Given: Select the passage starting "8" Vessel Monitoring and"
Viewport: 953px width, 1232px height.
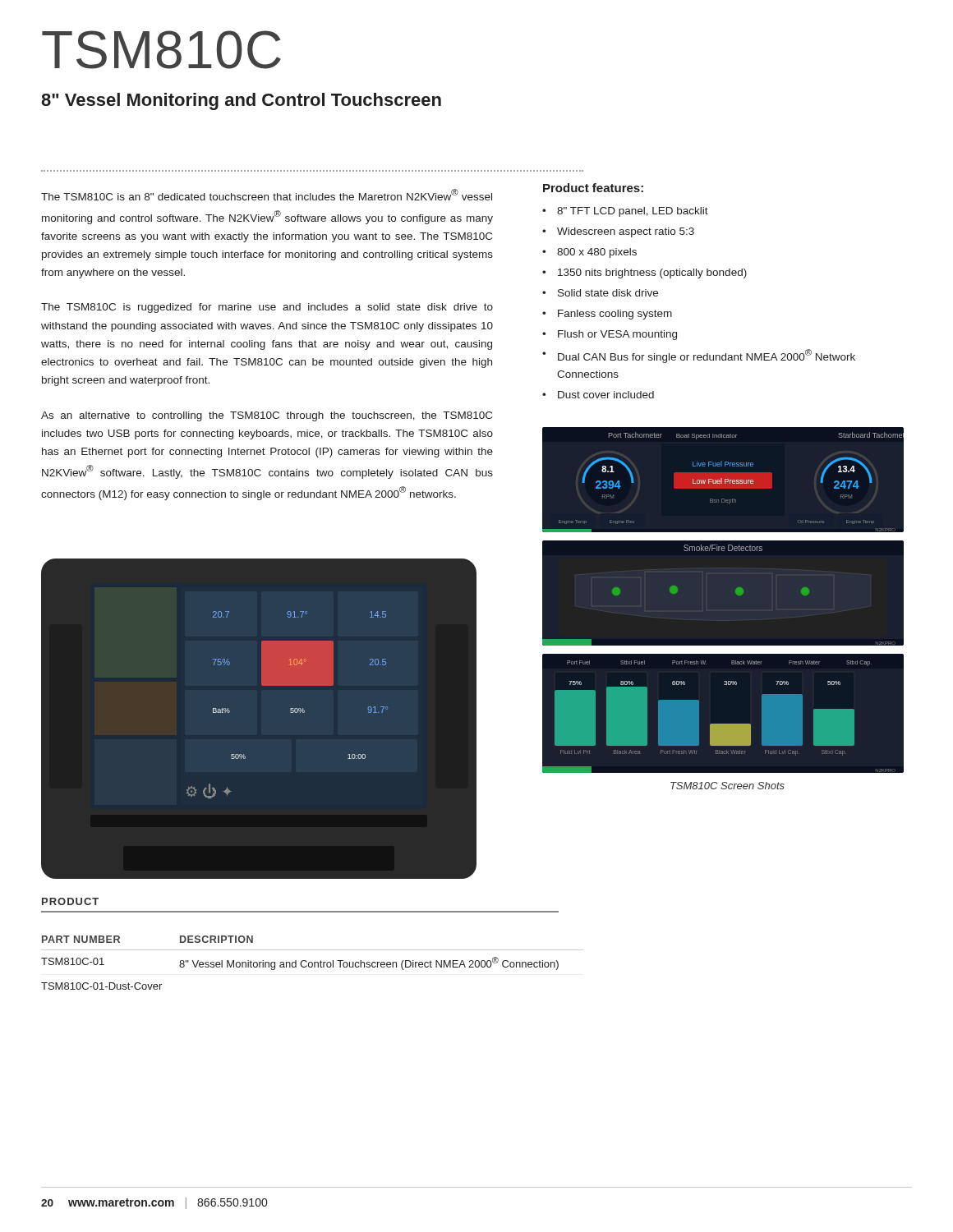Looking at the screenshot, I should point(329,100).
